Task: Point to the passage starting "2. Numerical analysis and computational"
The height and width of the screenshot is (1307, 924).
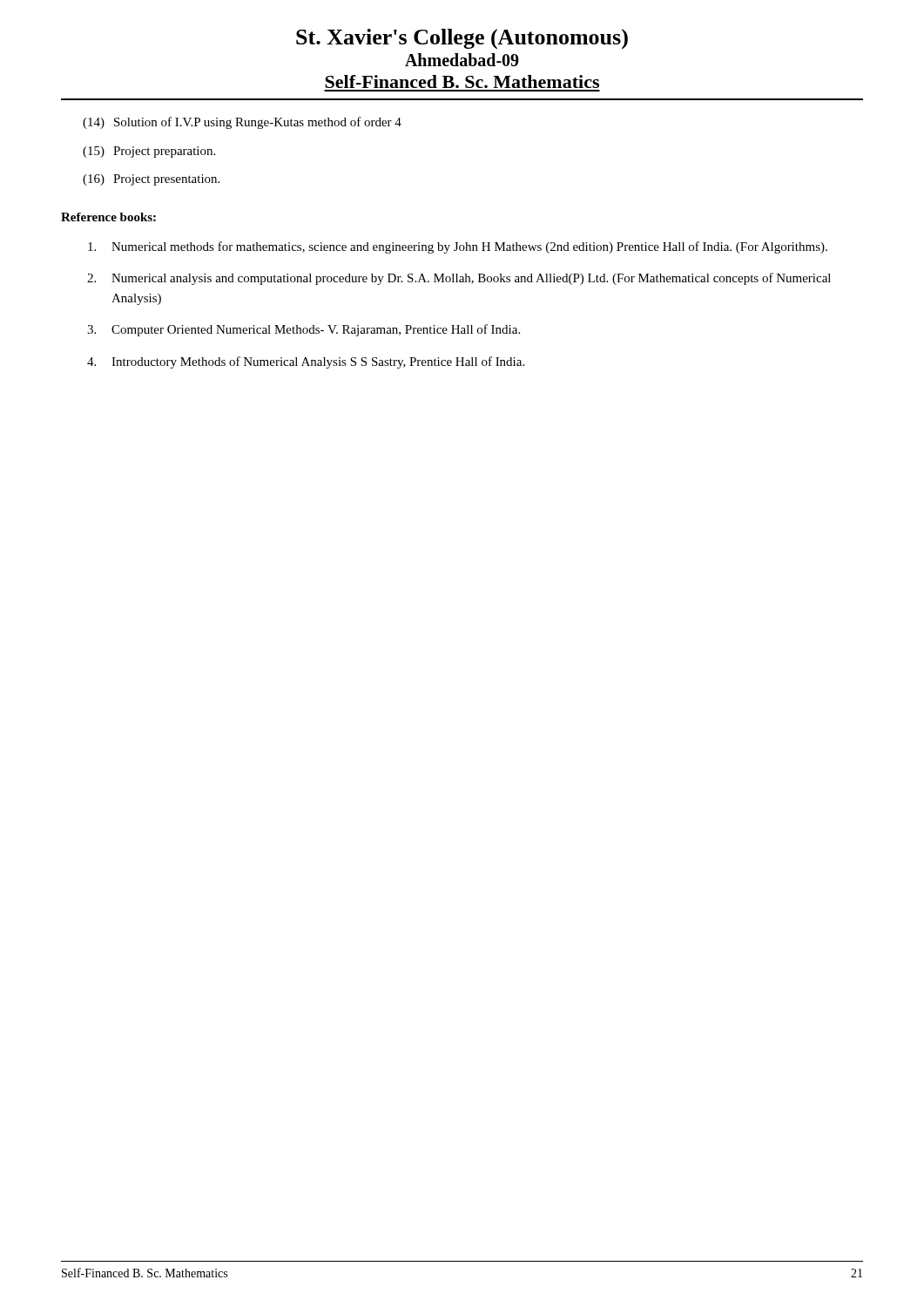Action: coord(475,288)
